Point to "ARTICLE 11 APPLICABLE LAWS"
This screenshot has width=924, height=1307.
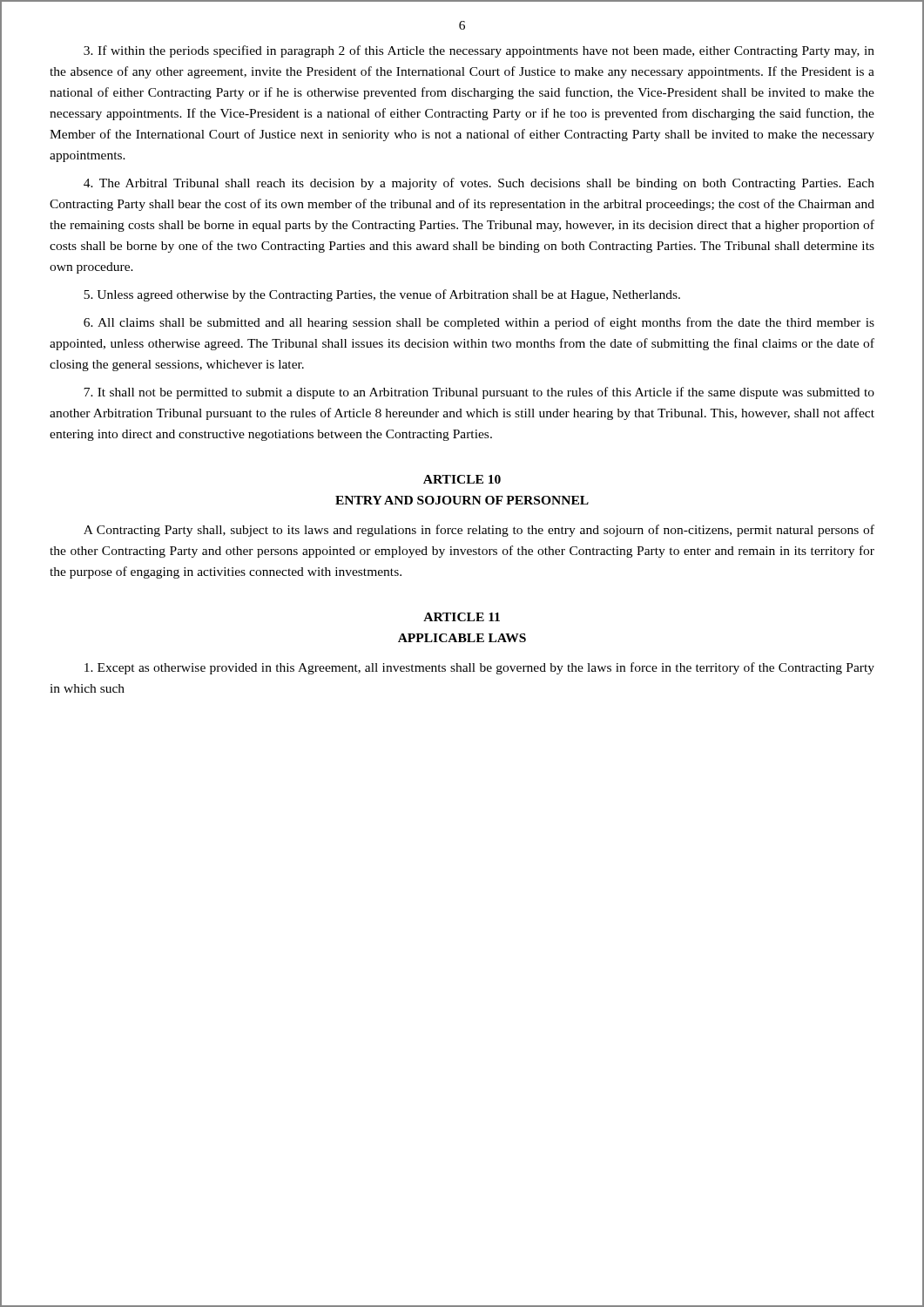click(462, 627)
